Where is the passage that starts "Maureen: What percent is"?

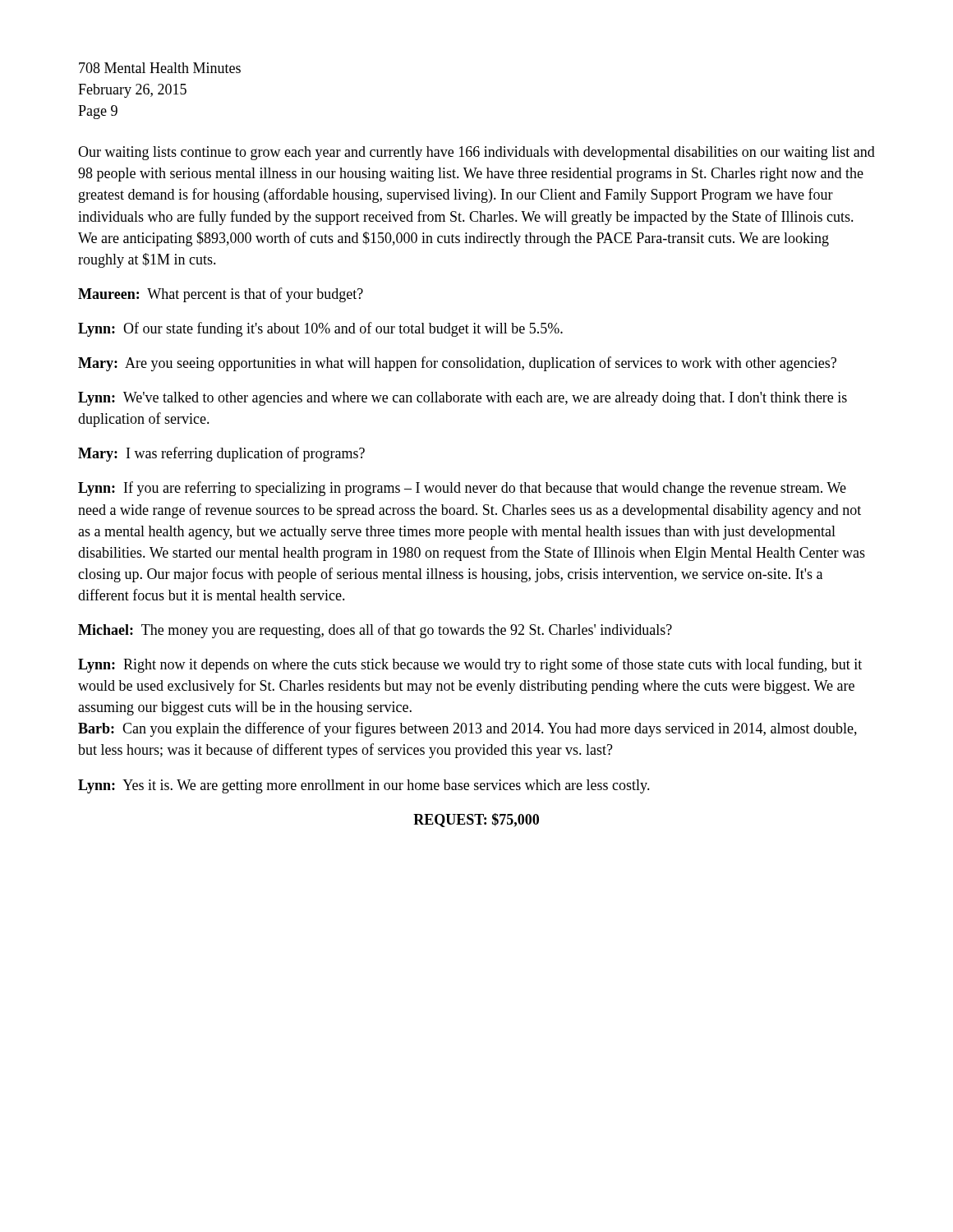[221, 294]
